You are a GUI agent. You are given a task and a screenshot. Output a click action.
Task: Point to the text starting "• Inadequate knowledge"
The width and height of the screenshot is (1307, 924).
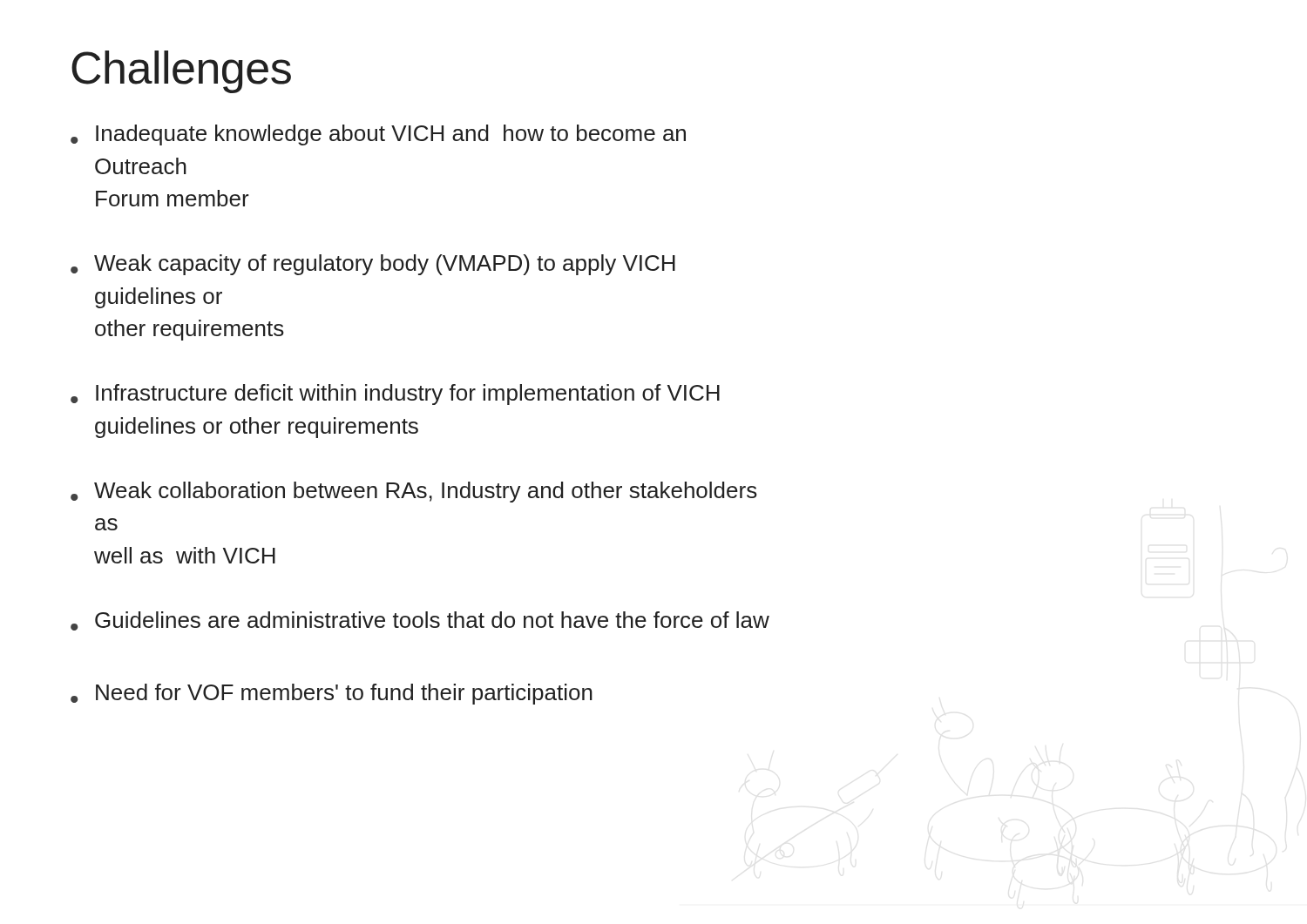pos(378,135)
